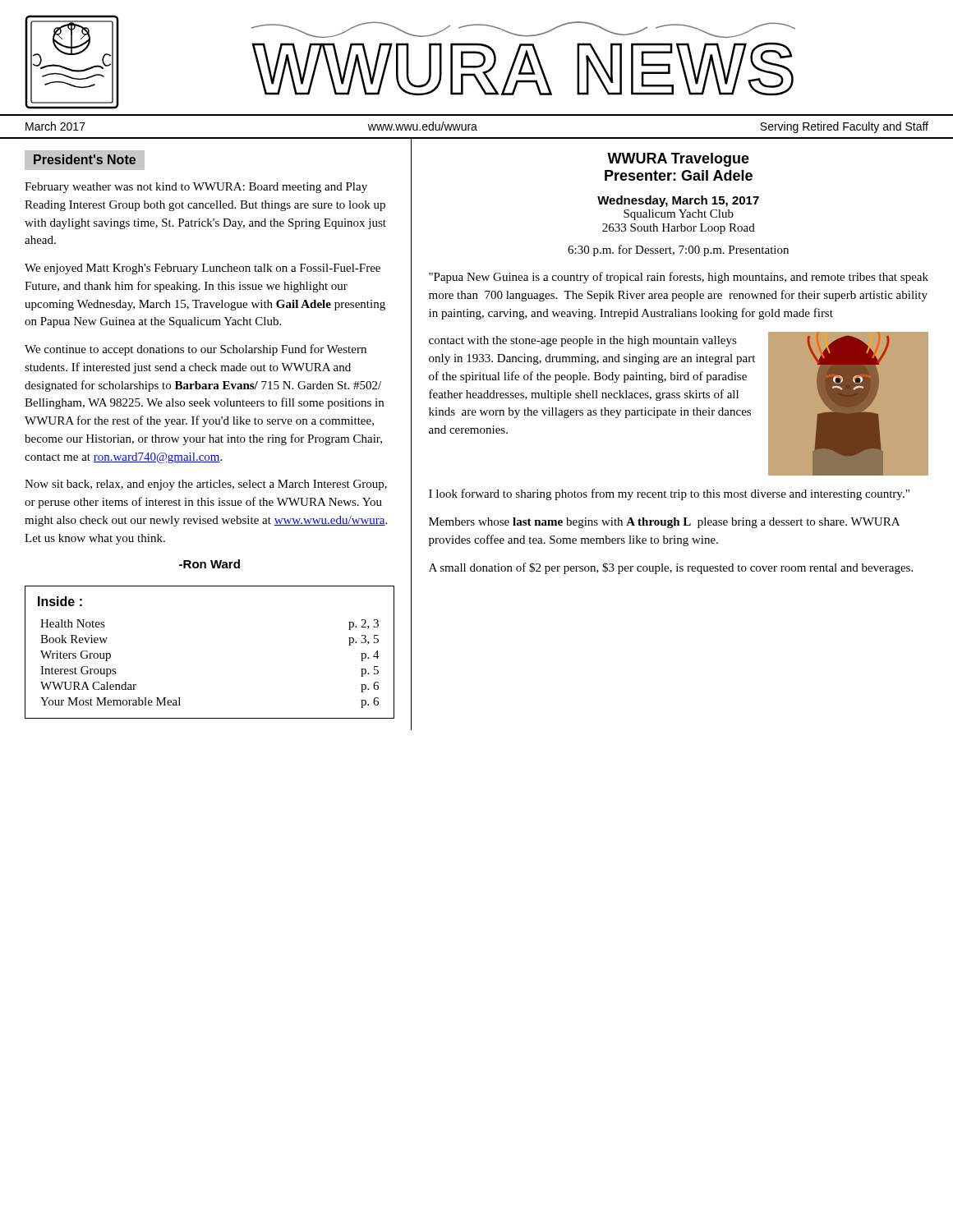Find "President's Note" on this page
The image size is (953, 1232).
coord(84,160)
